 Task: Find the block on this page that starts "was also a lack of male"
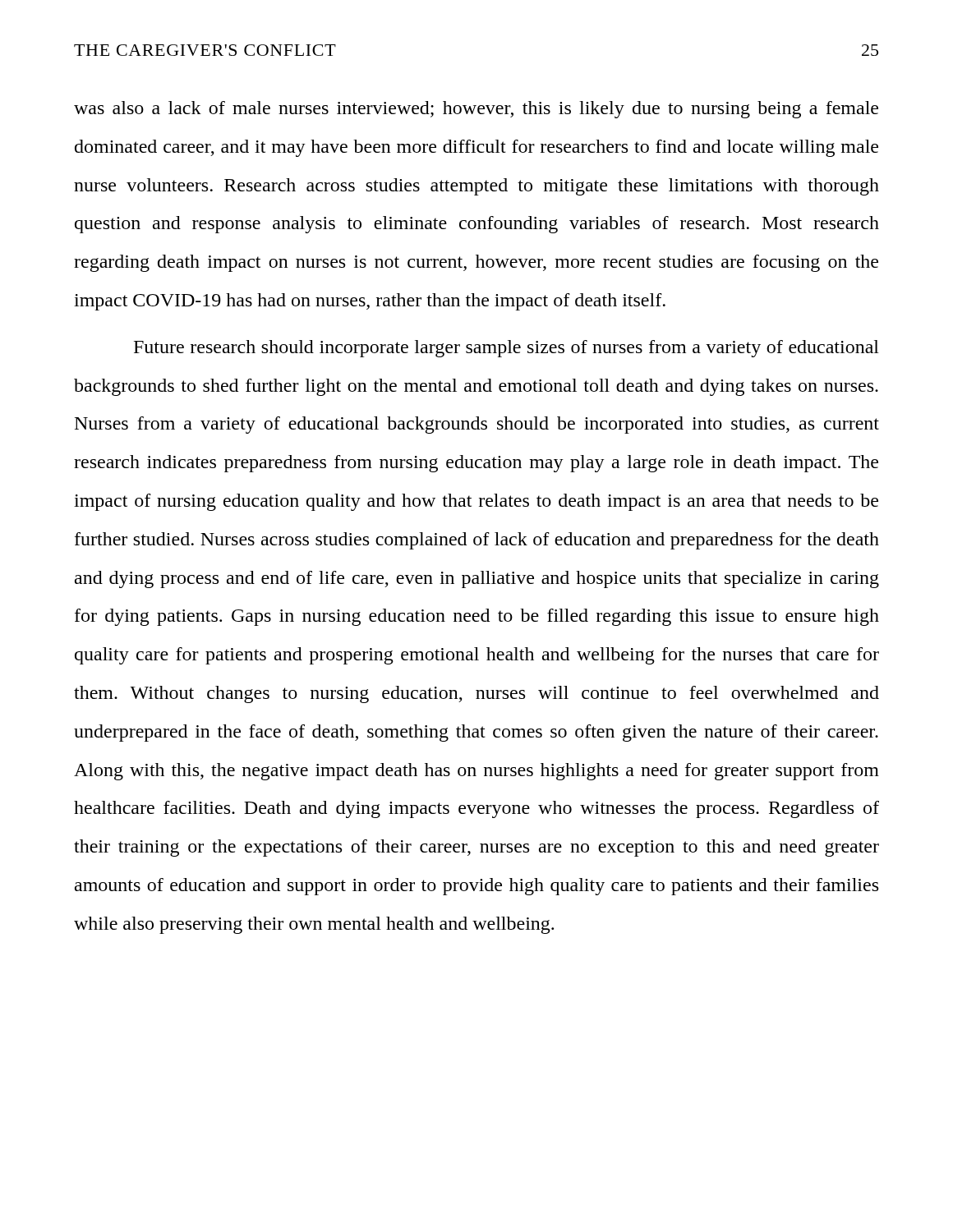[476, 204]
